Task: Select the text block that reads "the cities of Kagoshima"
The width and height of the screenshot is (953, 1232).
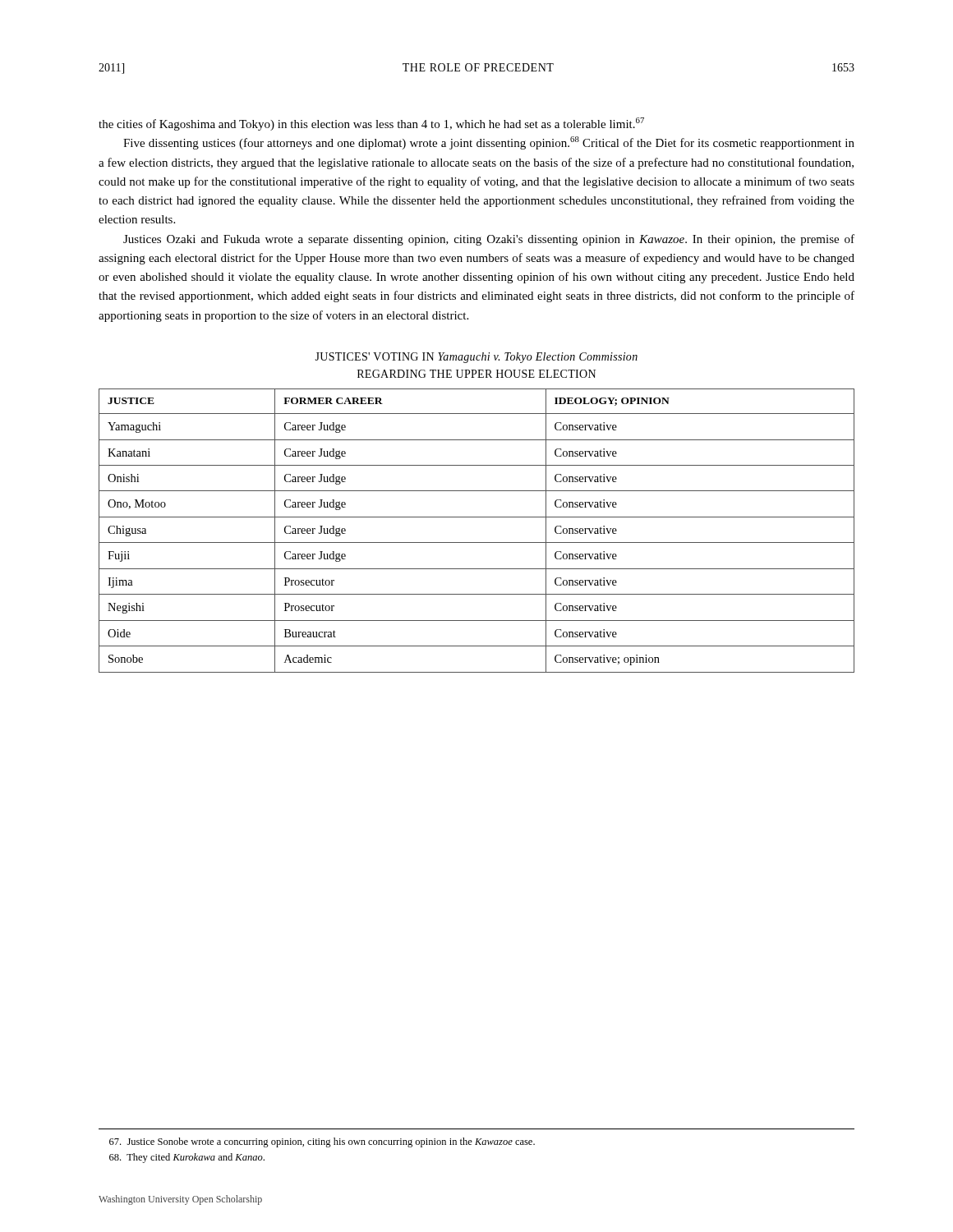Action: pos(371,124)
